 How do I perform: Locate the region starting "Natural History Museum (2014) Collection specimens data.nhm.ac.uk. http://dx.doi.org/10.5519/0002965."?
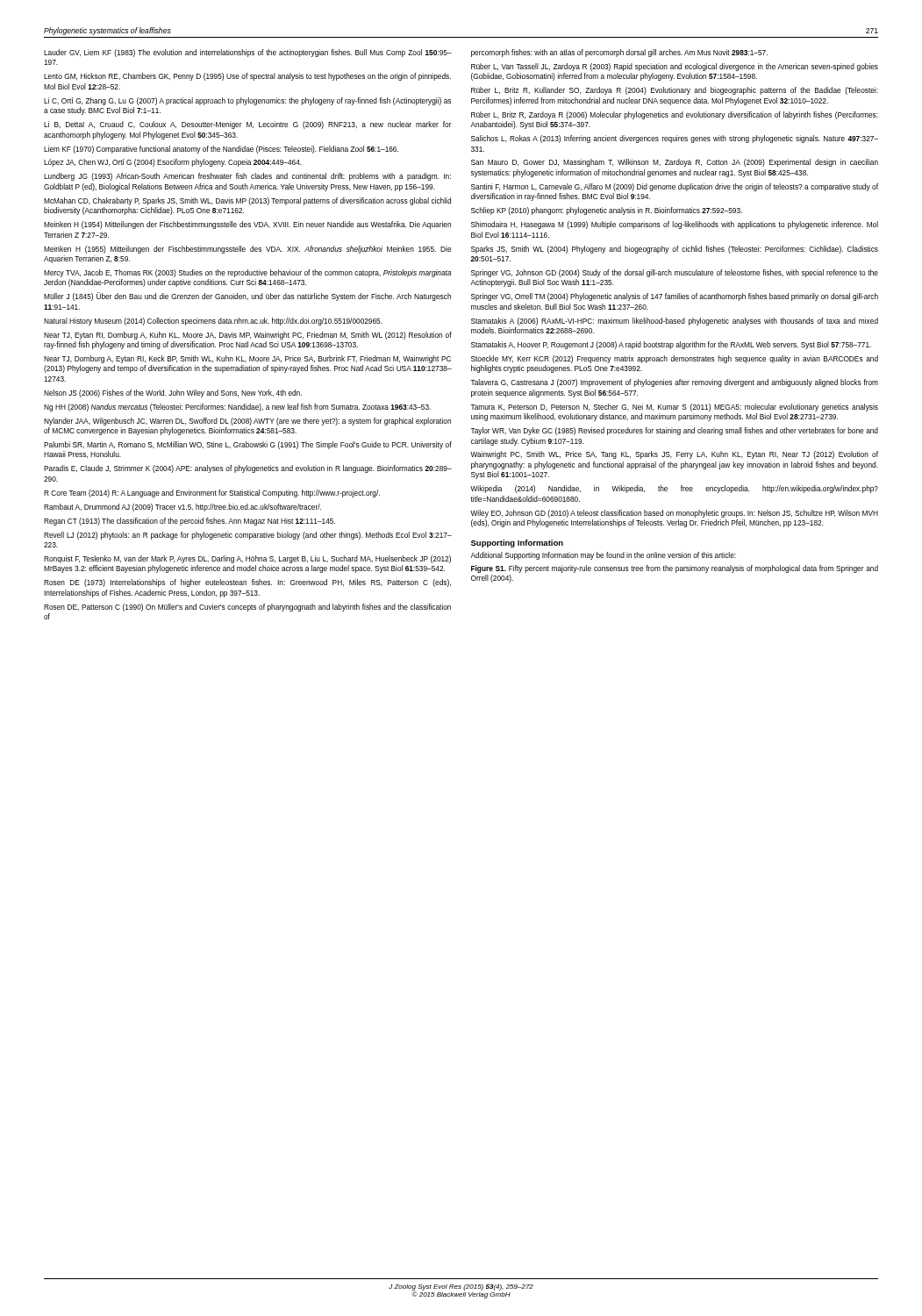(x=213, y=321)
